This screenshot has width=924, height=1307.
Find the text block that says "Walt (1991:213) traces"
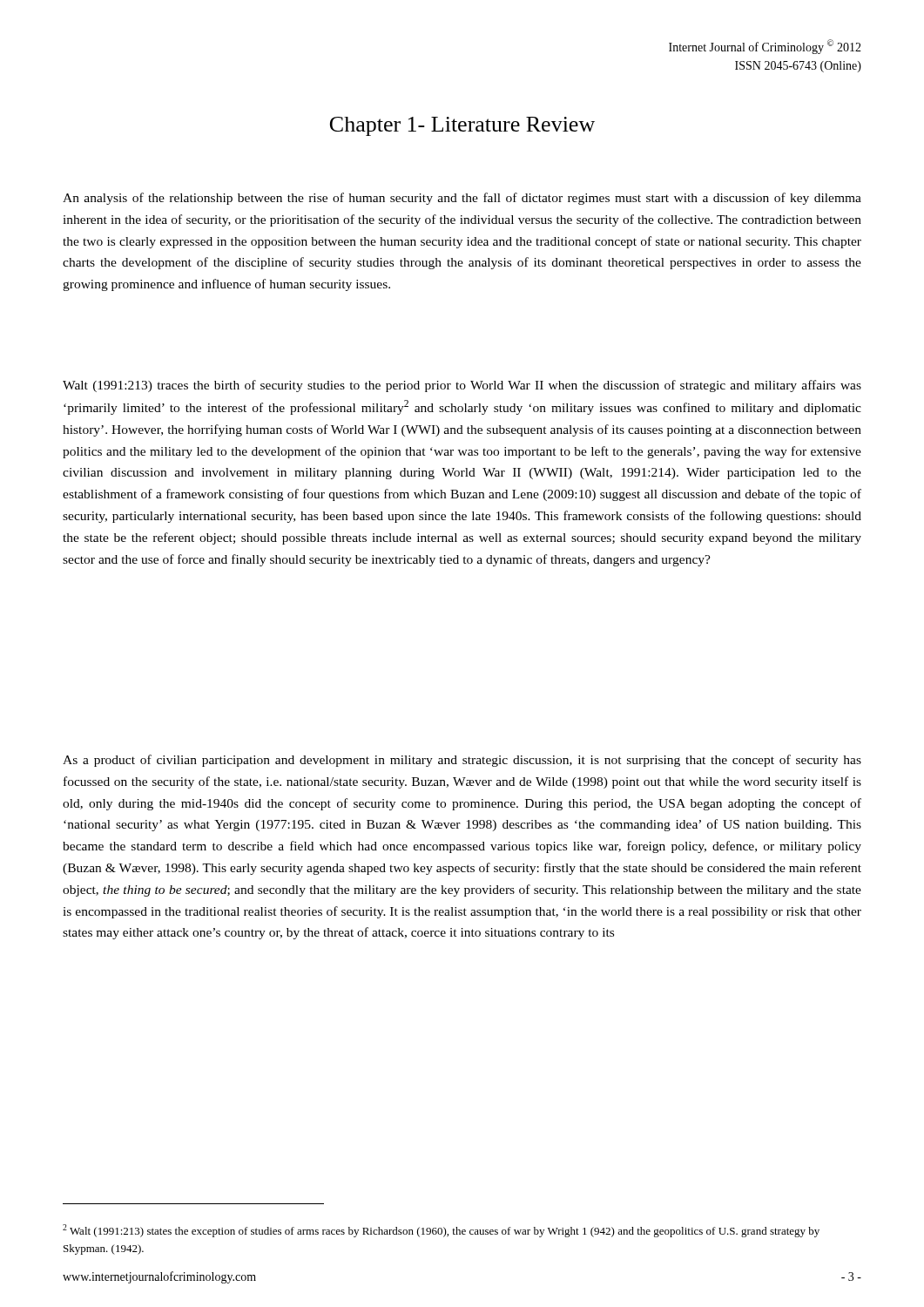pyautogui.click(x=462, y=472)
